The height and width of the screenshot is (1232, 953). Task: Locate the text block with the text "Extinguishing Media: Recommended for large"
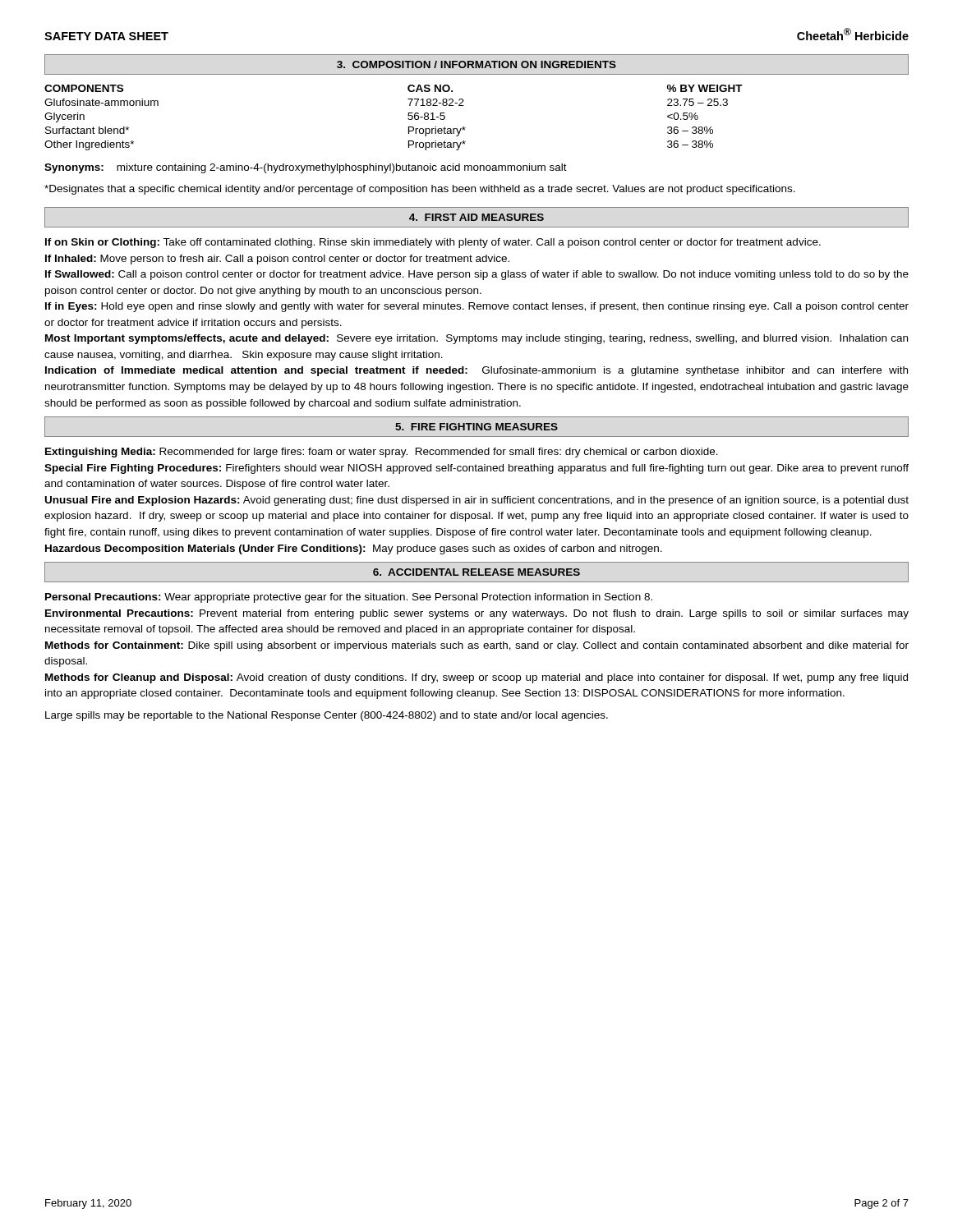(476, 500)
